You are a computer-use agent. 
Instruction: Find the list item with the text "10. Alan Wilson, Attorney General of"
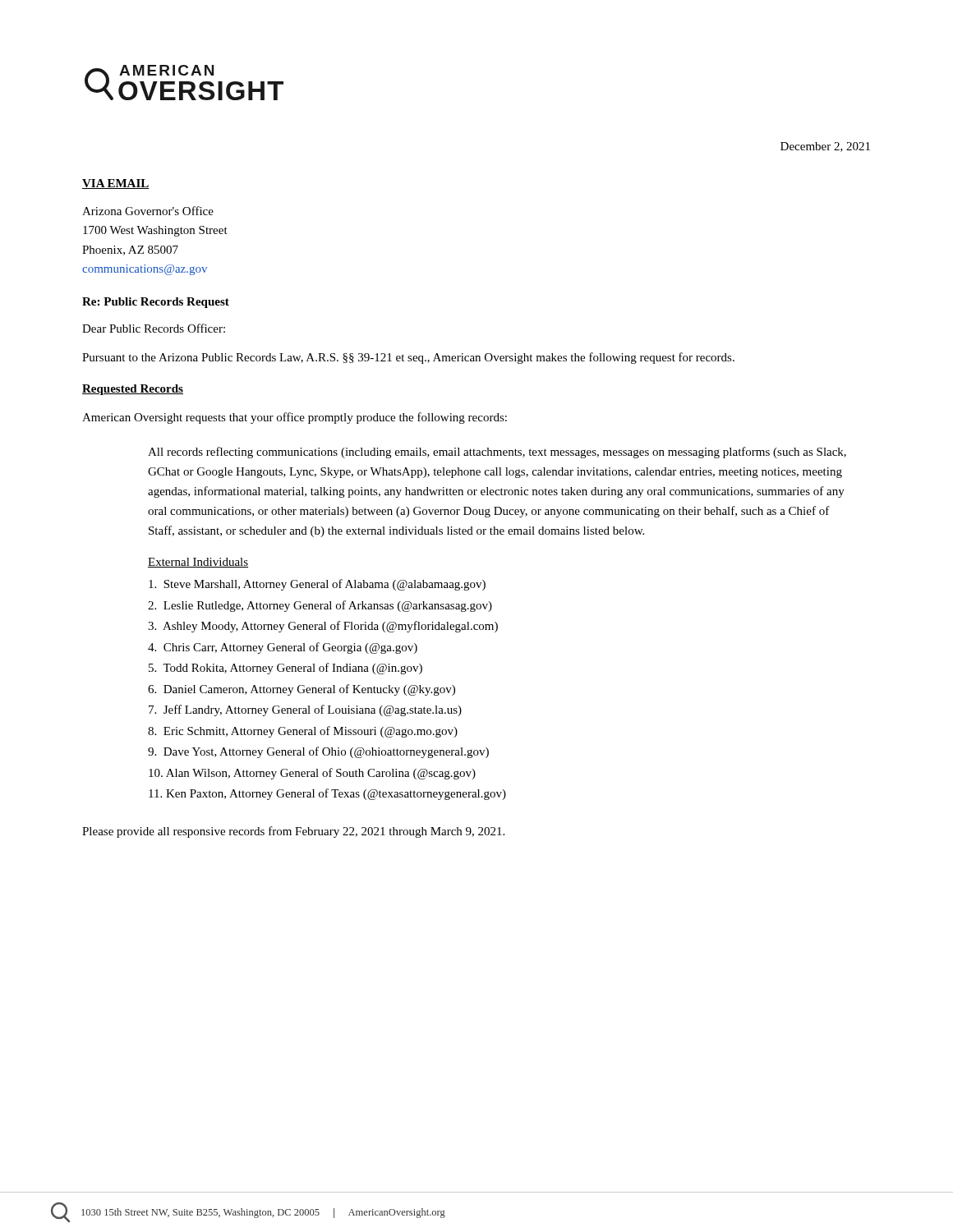coord(312,772)
